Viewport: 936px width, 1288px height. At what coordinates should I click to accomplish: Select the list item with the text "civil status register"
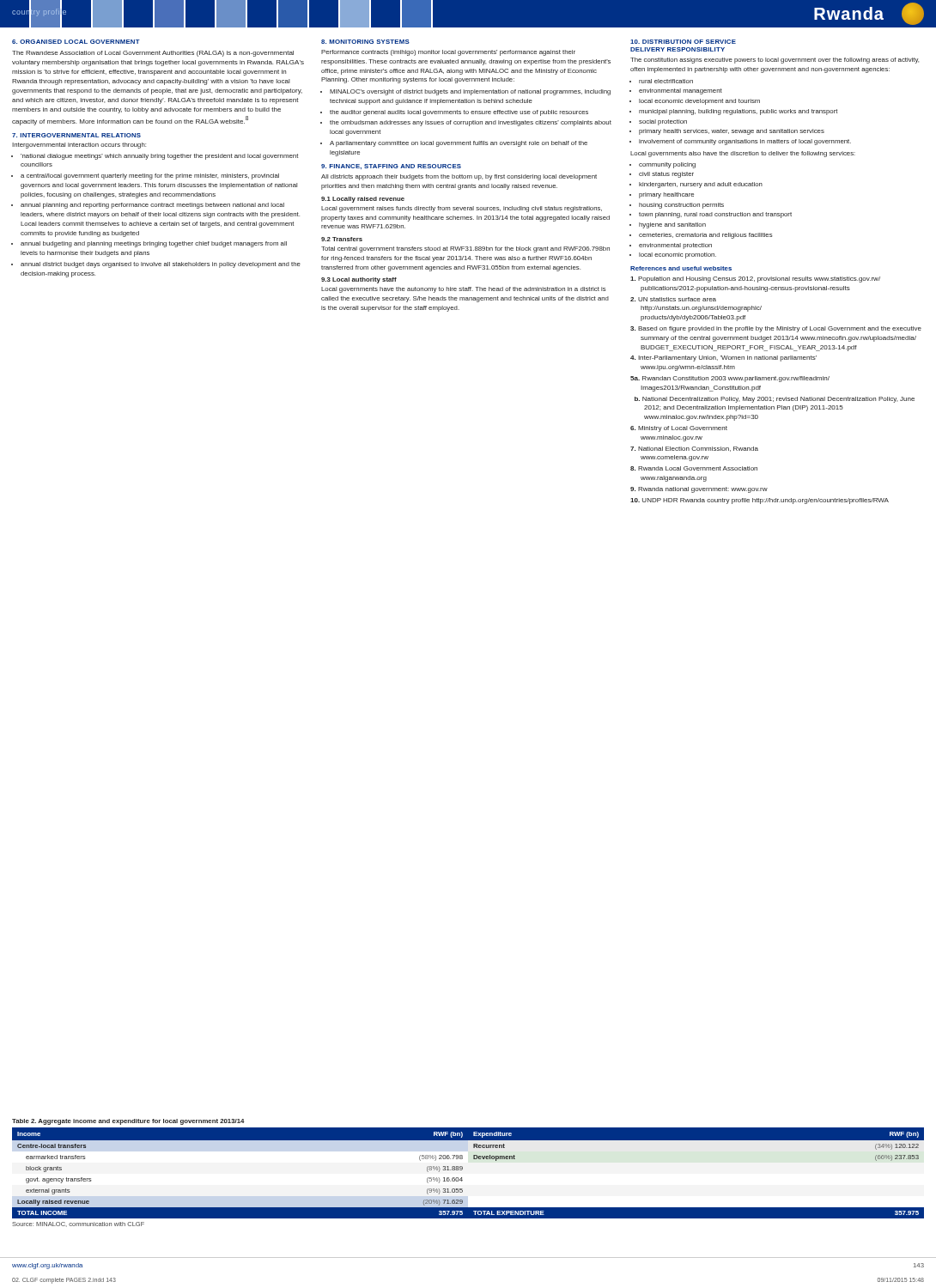tap(666, 174)
